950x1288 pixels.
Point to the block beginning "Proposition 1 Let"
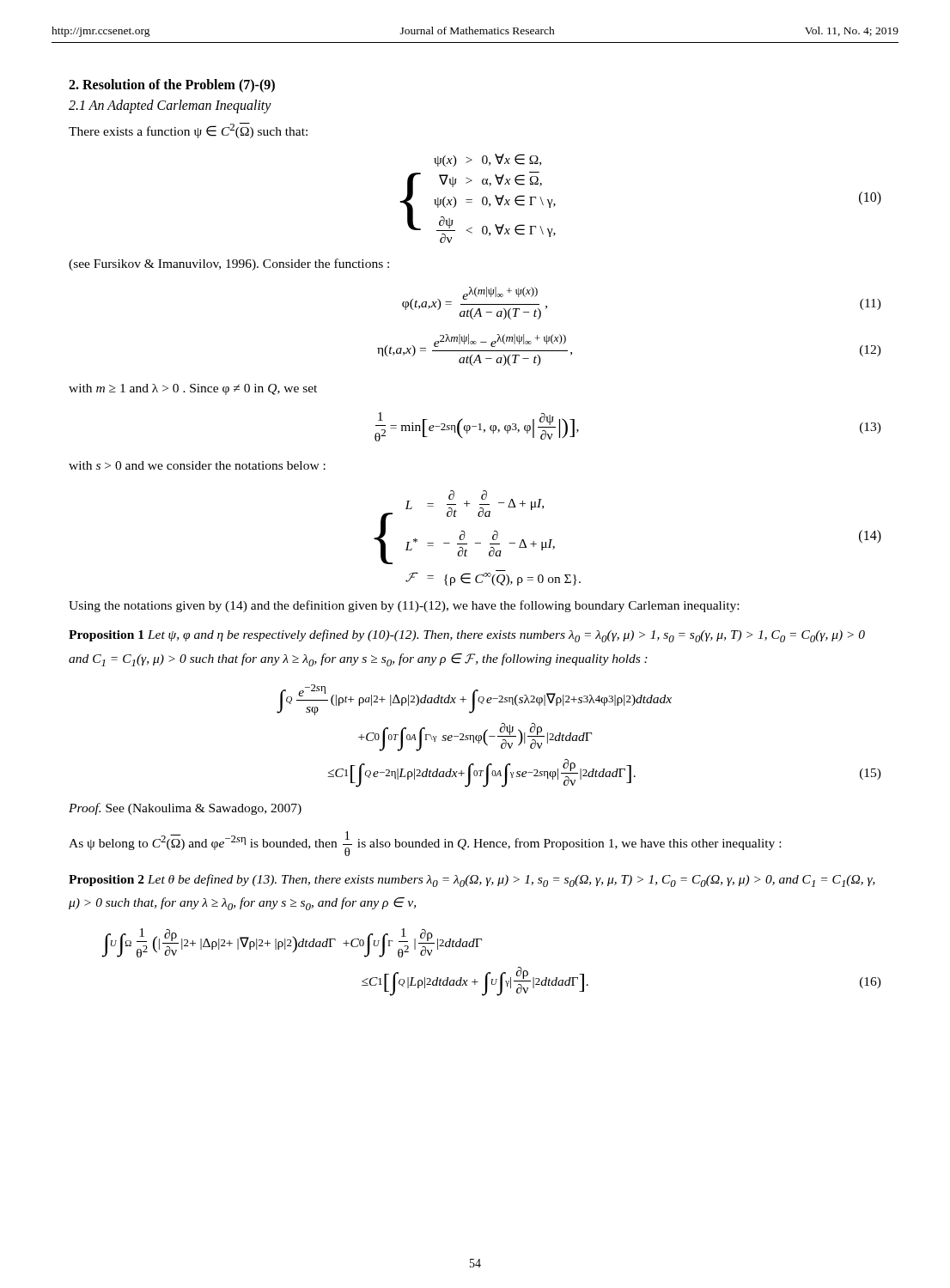(x=467, y=648)
